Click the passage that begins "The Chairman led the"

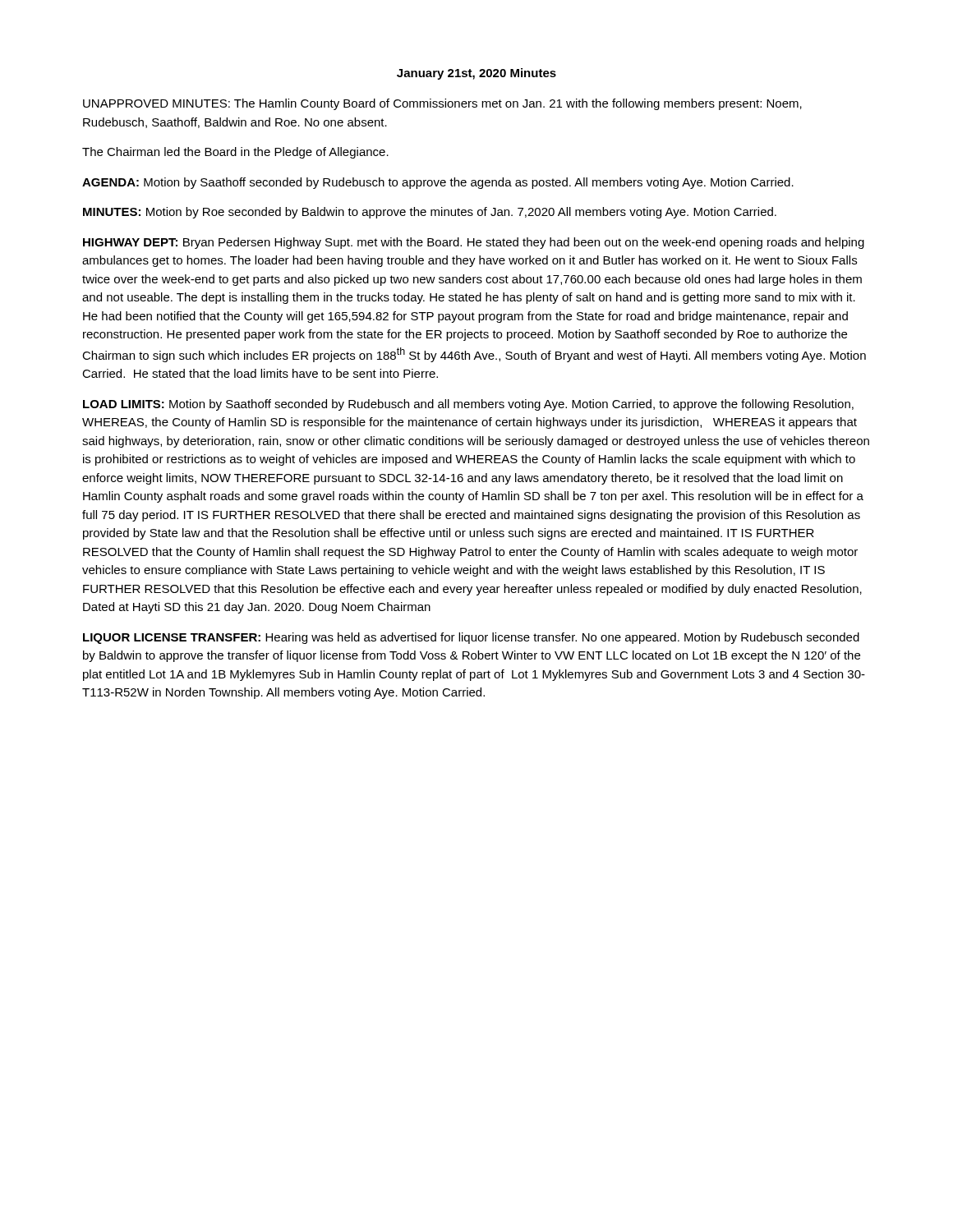tap(236, 152)
